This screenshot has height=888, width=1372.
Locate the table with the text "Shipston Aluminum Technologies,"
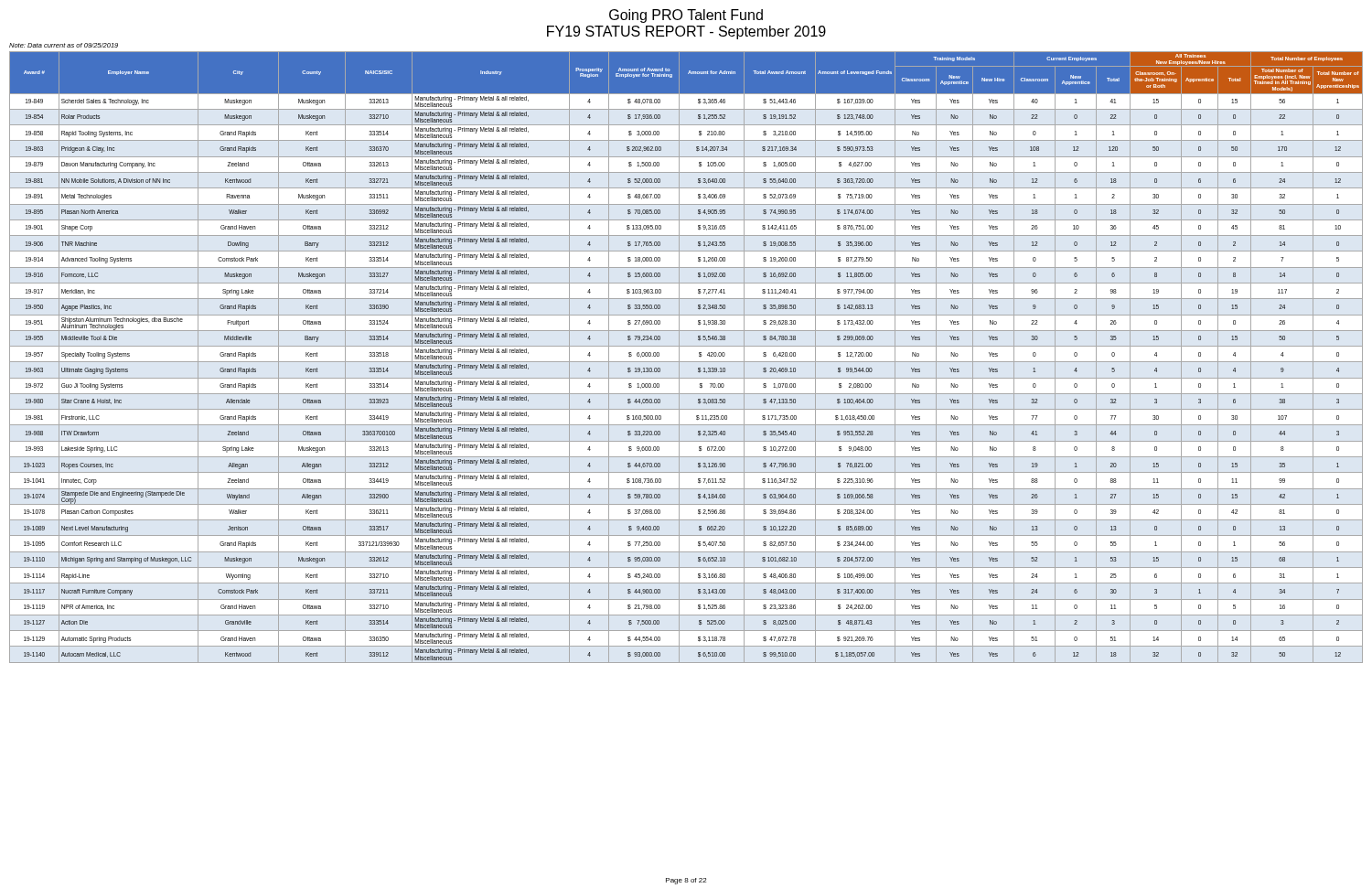pyautogui.click(x=686, y=357)
